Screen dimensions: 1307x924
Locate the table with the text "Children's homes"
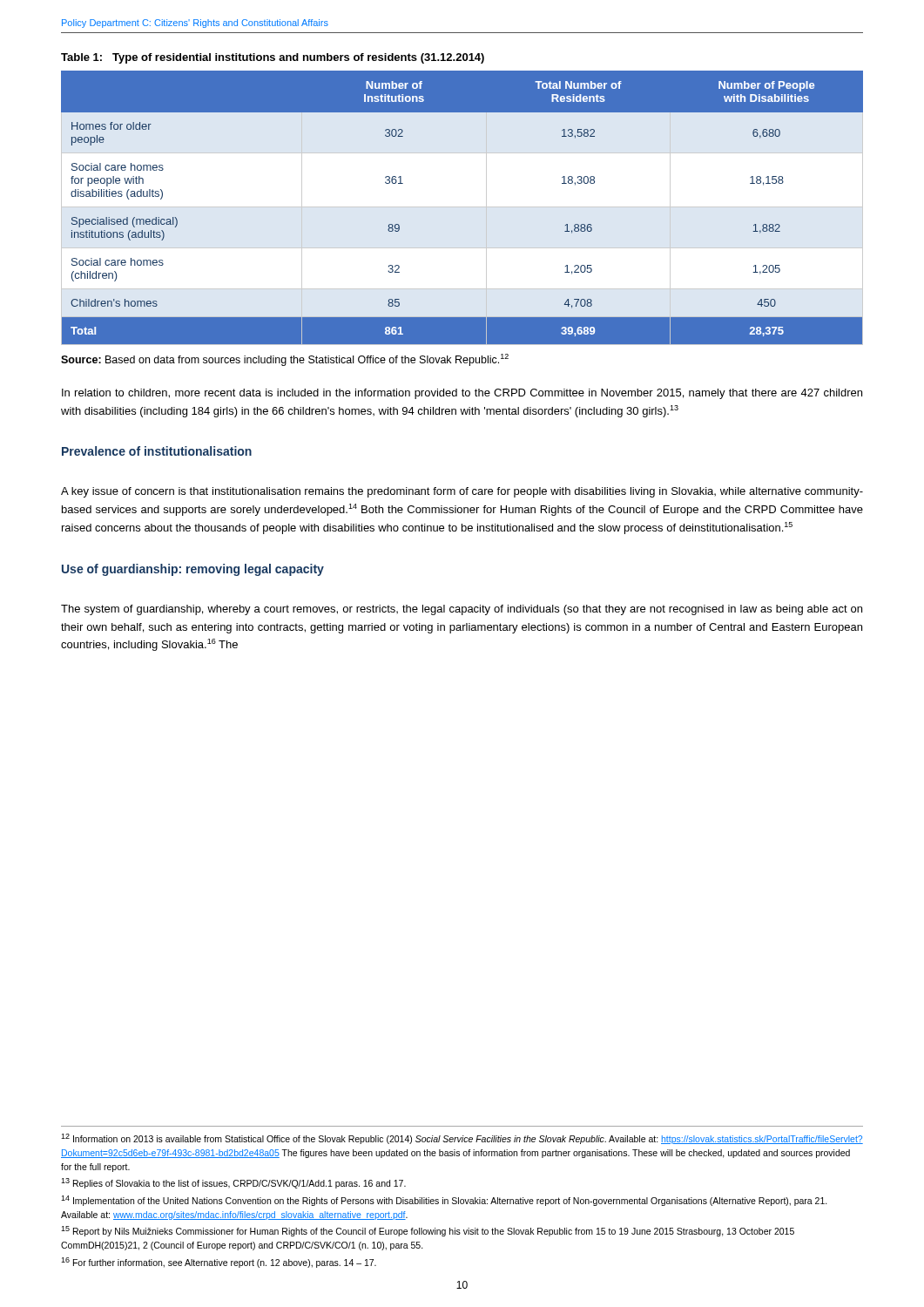pos(462,208)
